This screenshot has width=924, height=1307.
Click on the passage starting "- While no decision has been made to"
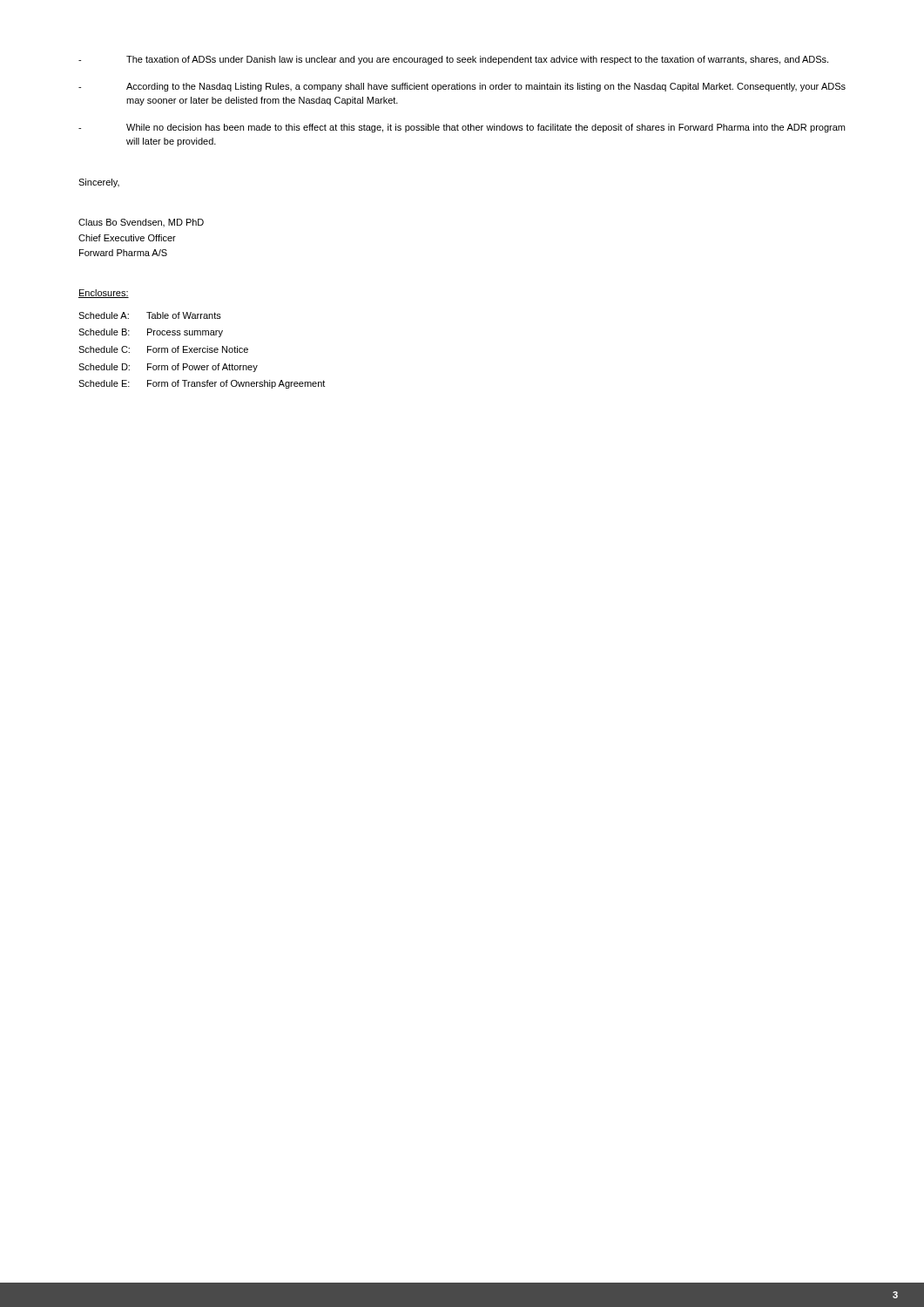[462, 134]
